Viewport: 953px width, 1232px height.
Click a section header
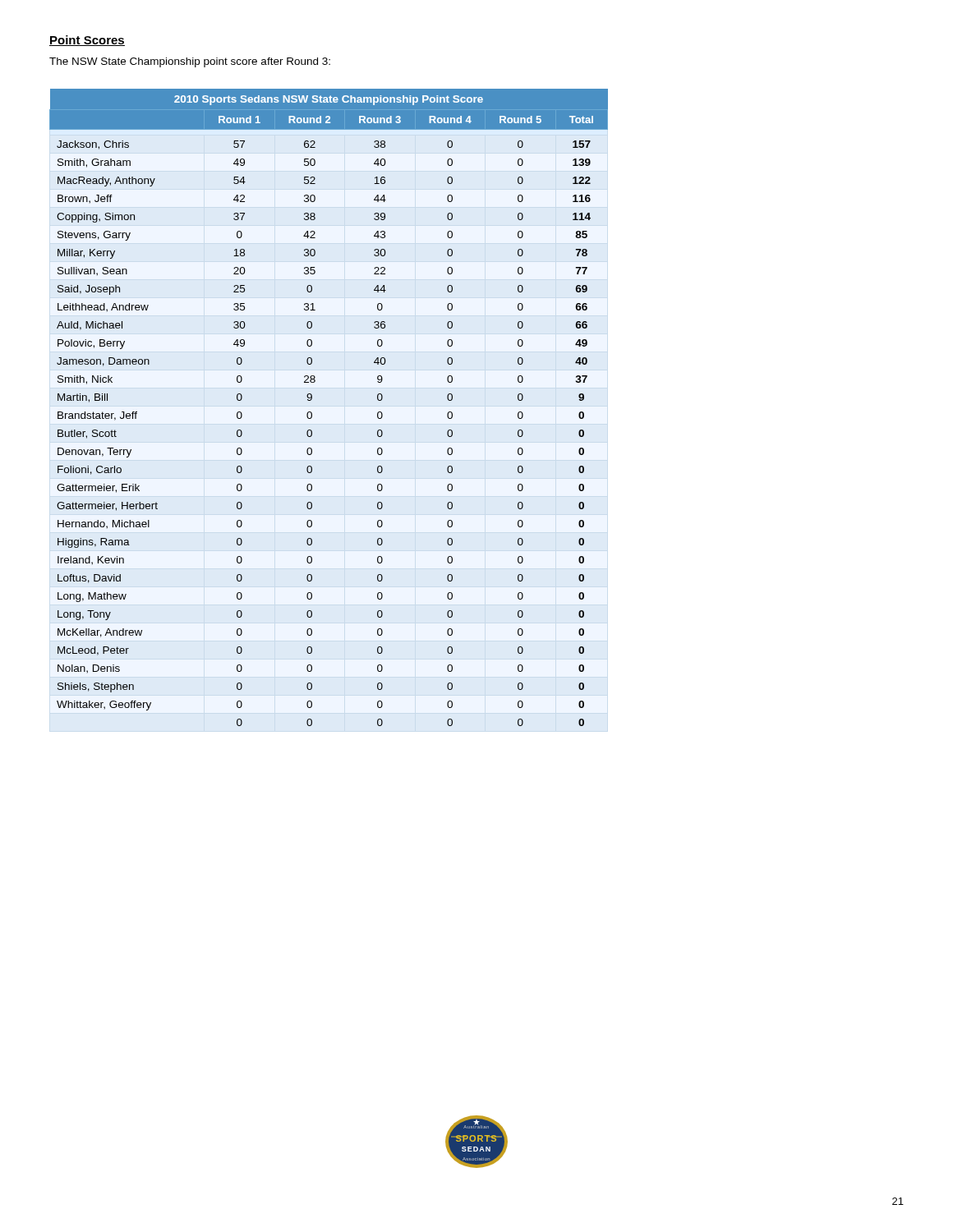pyautogui.click(x=87, y=40)
